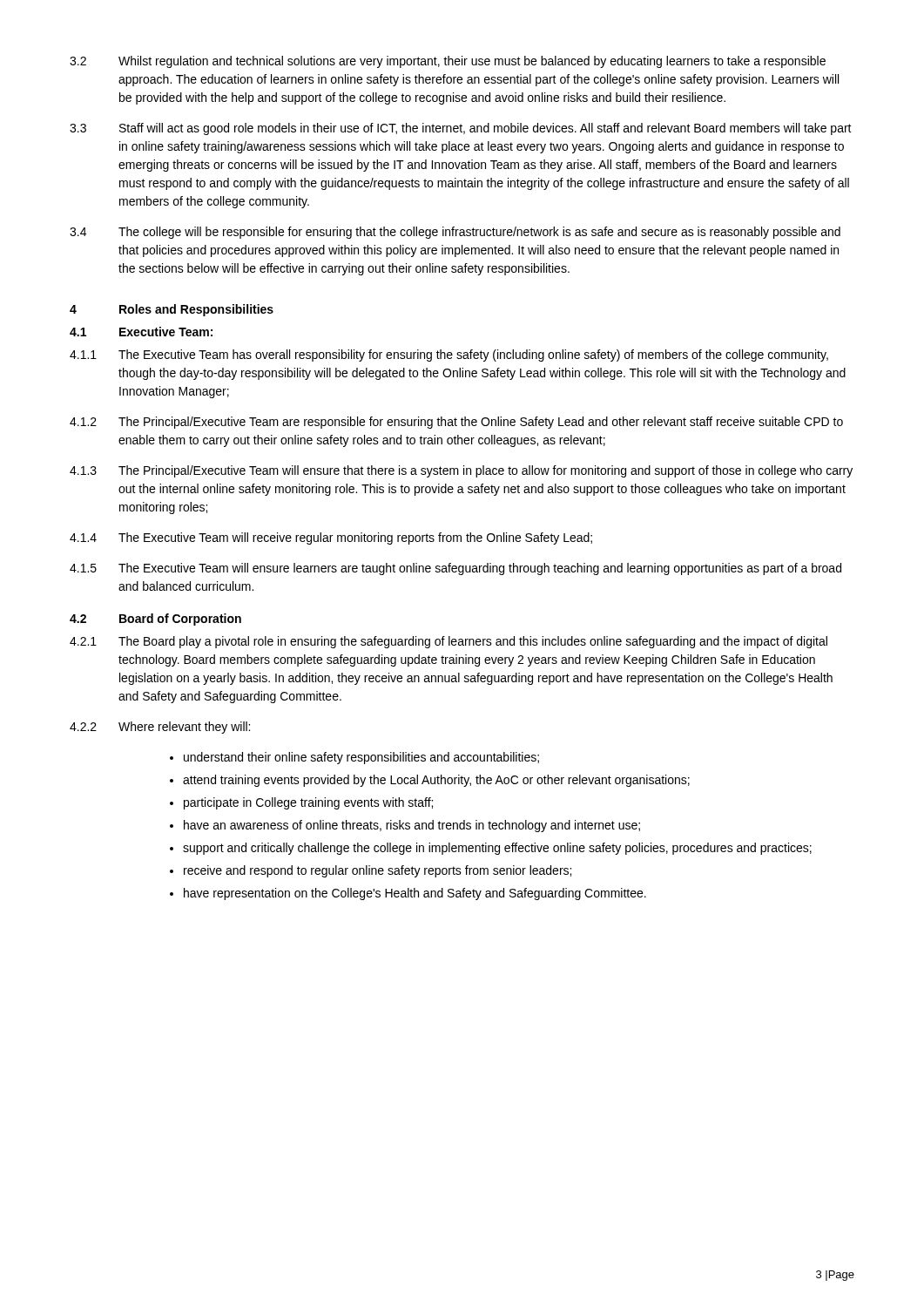Locate the text block containing "3 Staff will act as good"
The image size is (924, 1307).
point(462,165)
